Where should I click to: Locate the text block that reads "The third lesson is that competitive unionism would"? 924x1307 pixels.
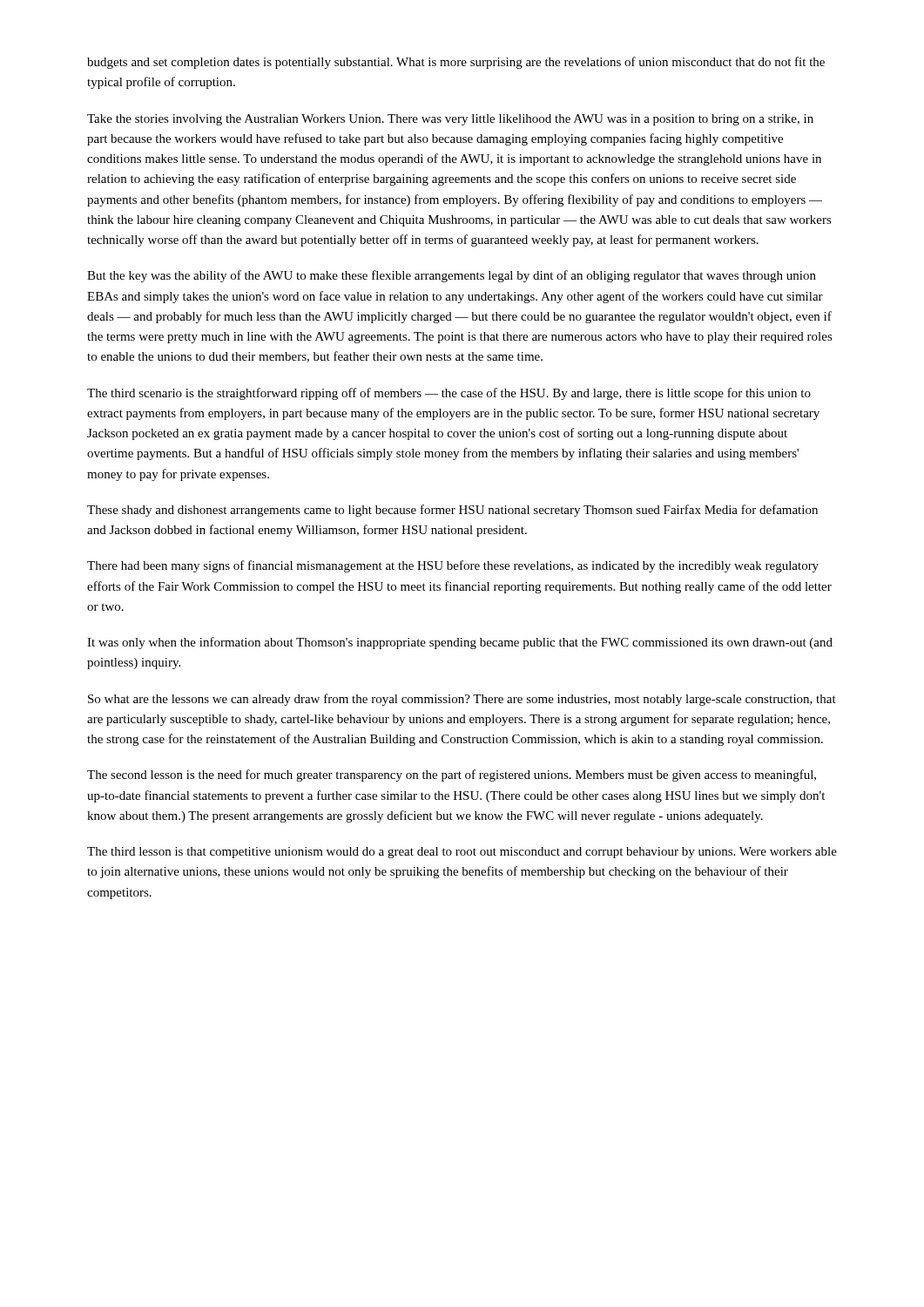point(462,872)
